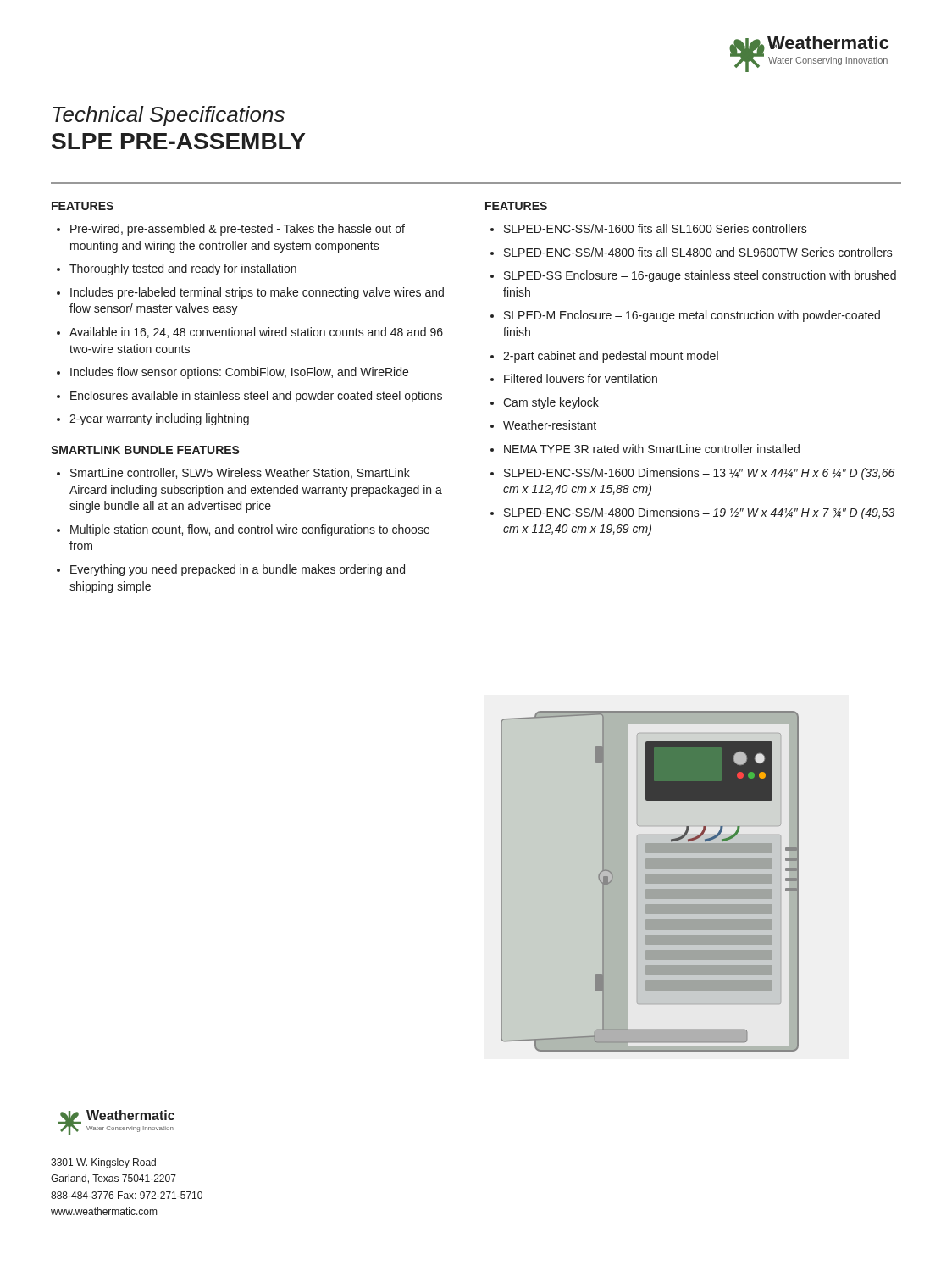Image resolution: width=952 pixels, height=1271 pixels.
Task: Find the block starting "SLPED-M Enclosure –"
Action: pos(692,324)
